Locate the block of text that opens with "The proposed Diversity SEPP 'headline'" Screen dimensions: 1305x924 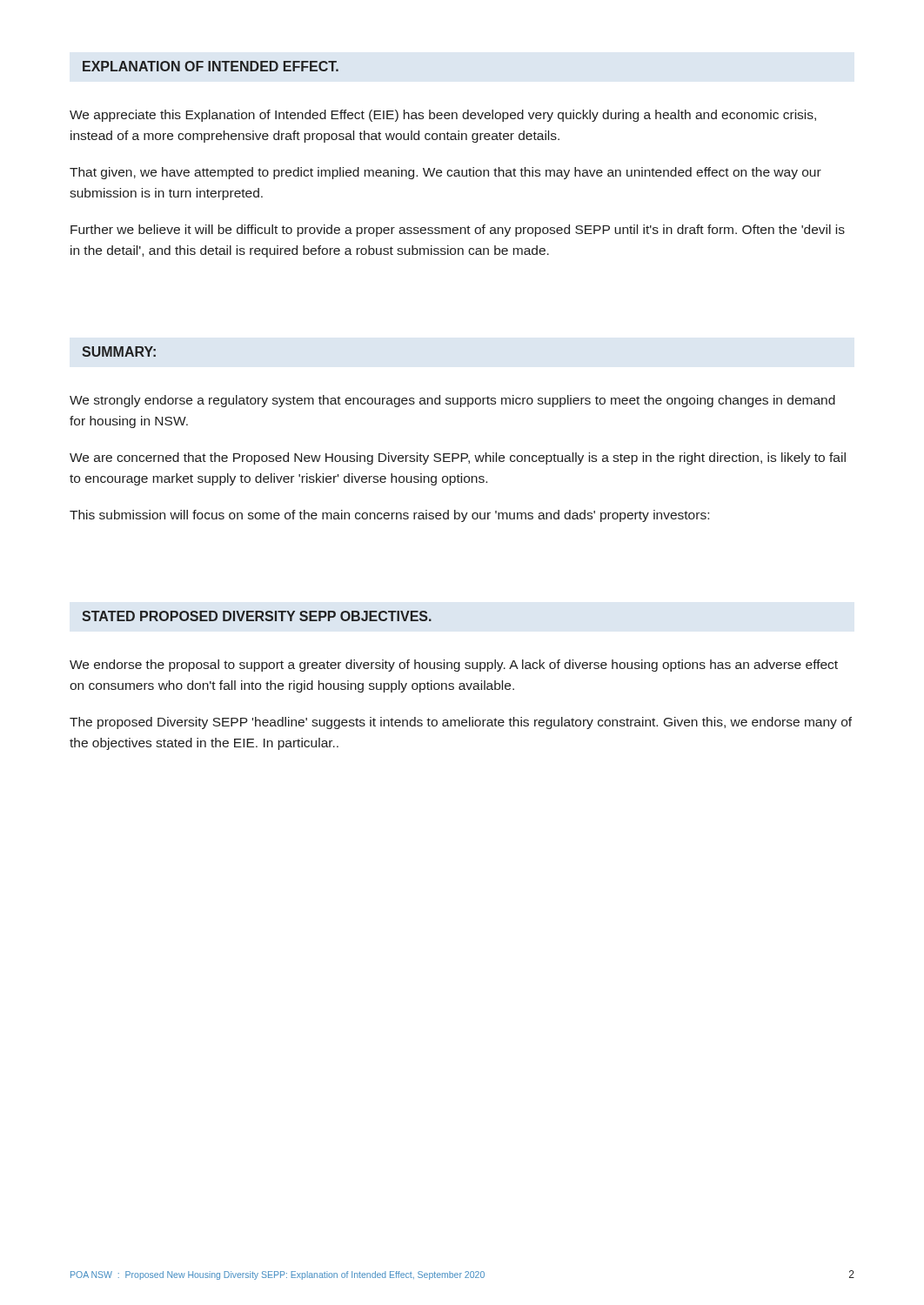pos(461,732)
